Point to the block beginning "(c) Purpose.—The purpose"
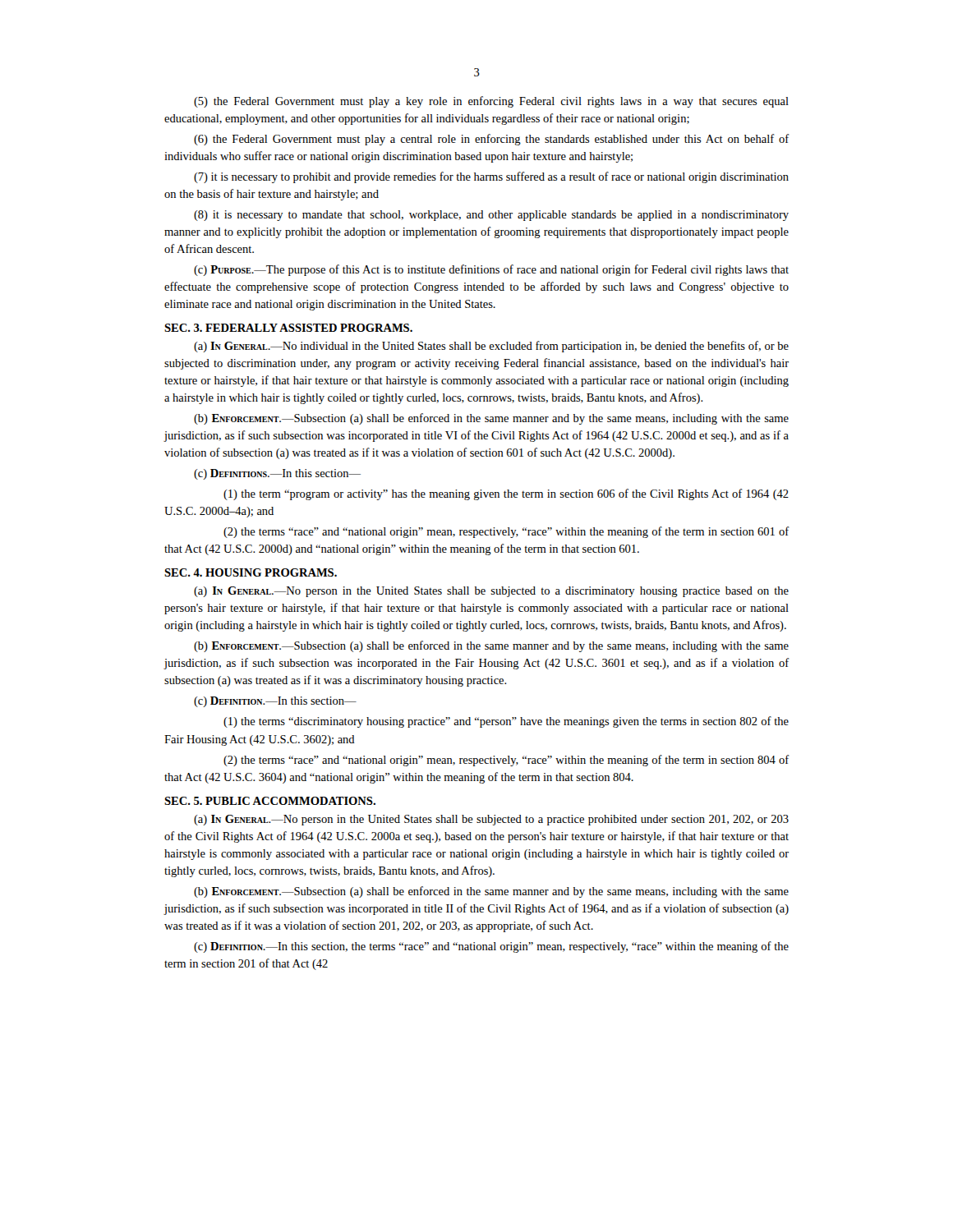This screenshot has width=953, height=1232. click(476, 287)
